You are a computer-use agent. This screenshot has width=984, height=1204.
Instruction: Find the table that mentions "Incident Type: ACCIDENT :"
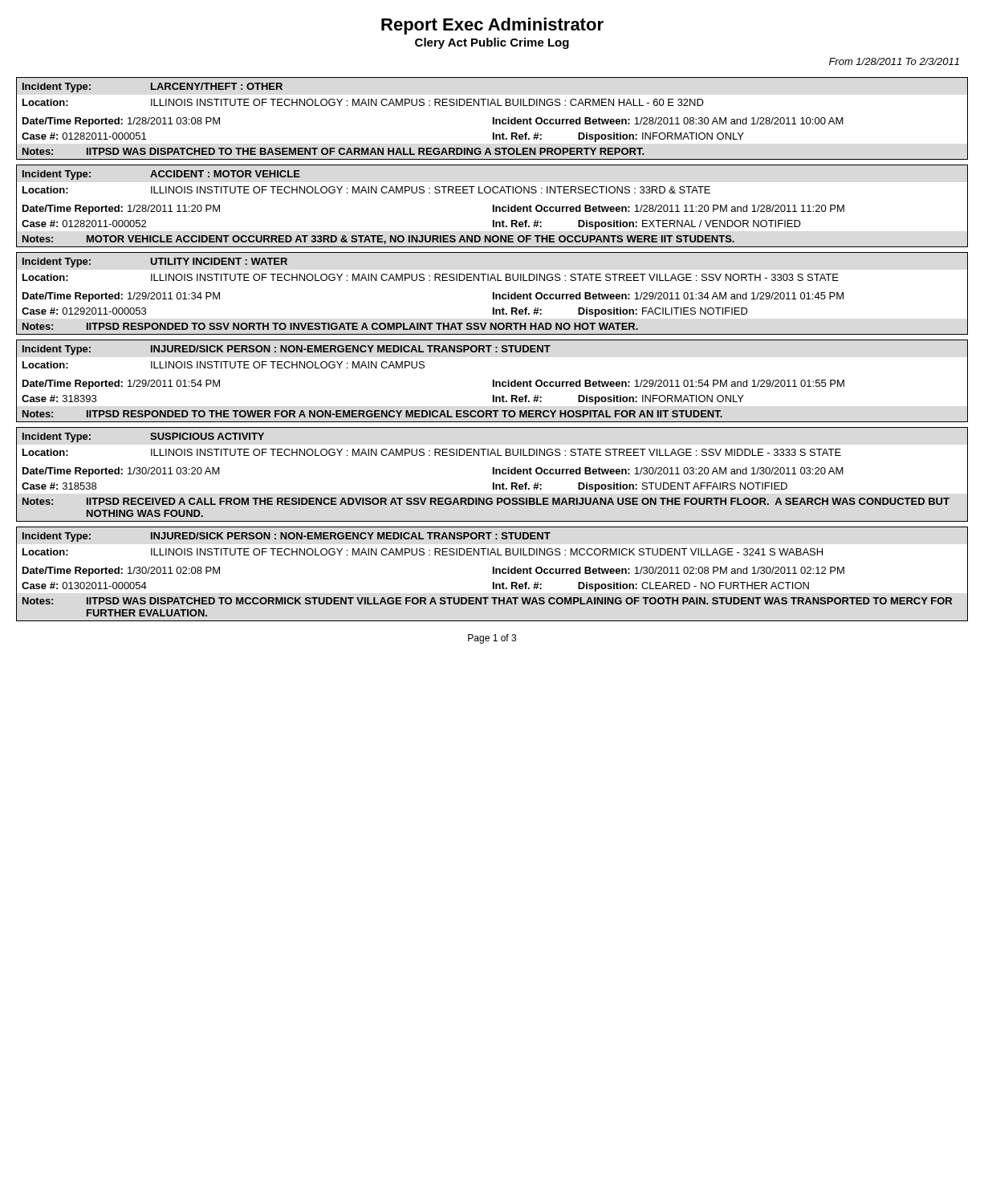tap(492, 206)
